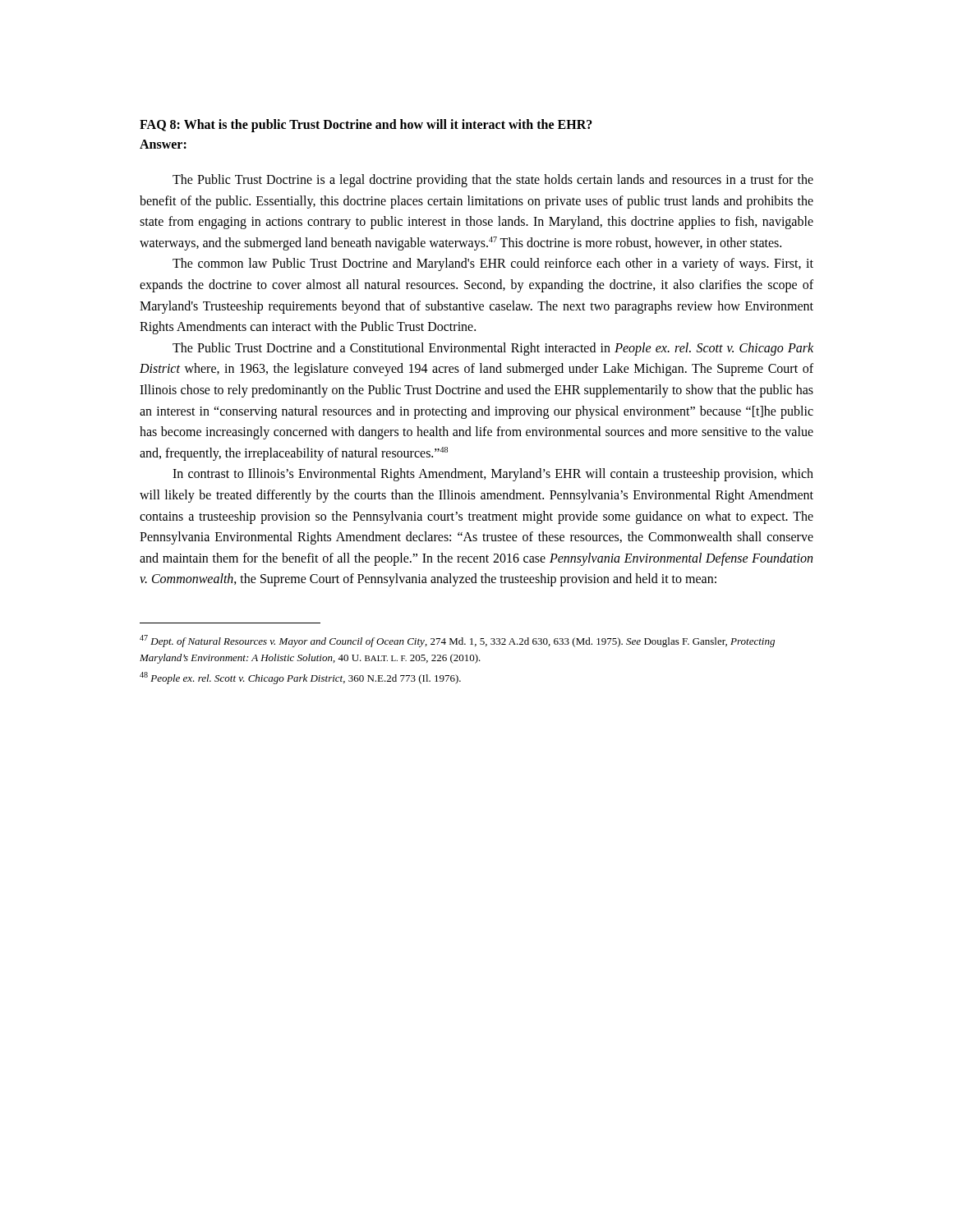Image resolution: width=953 pixels, height=1232 pixels.
Task: Find the block on this page that starts "47 Dept. of Natural Resources v."
Action: pyautogui.click(x=476, y=659)
